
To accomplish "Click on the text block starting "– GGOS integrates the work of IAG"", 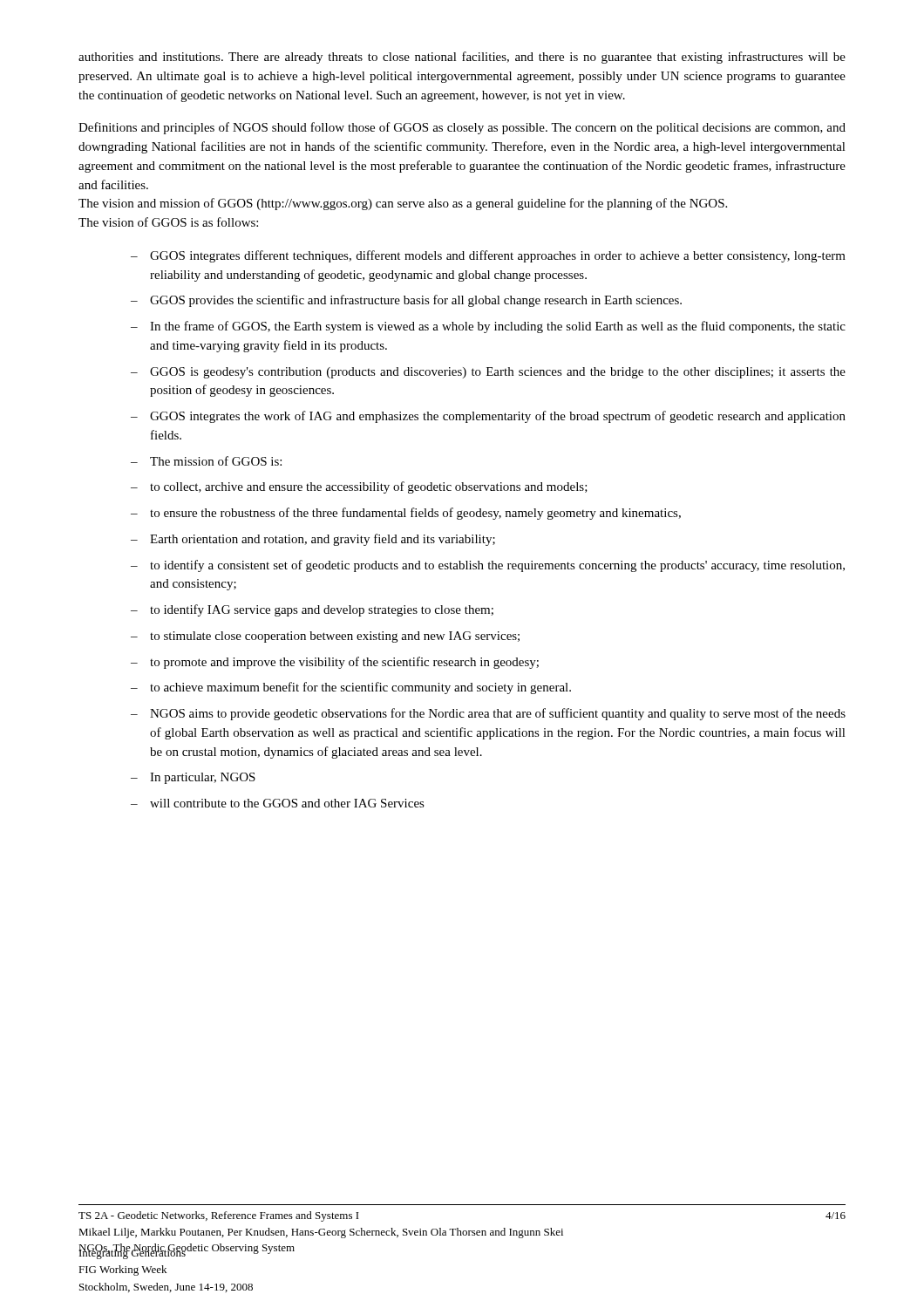I will click(488, 426).
